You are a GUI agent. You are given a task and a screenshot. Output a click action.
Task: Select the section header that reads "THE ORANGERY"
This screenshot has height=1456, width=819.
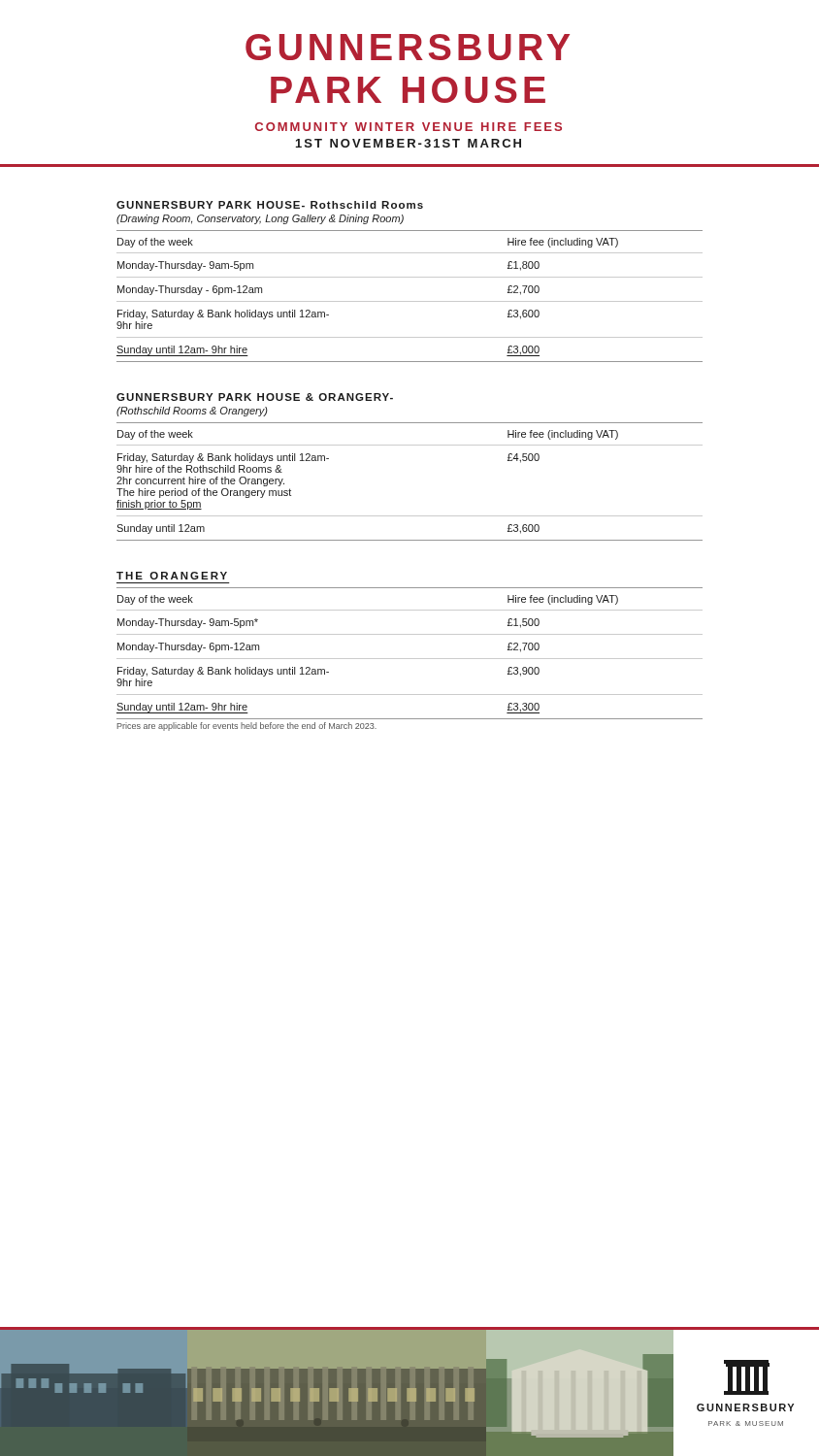click(x=410, y=576)
